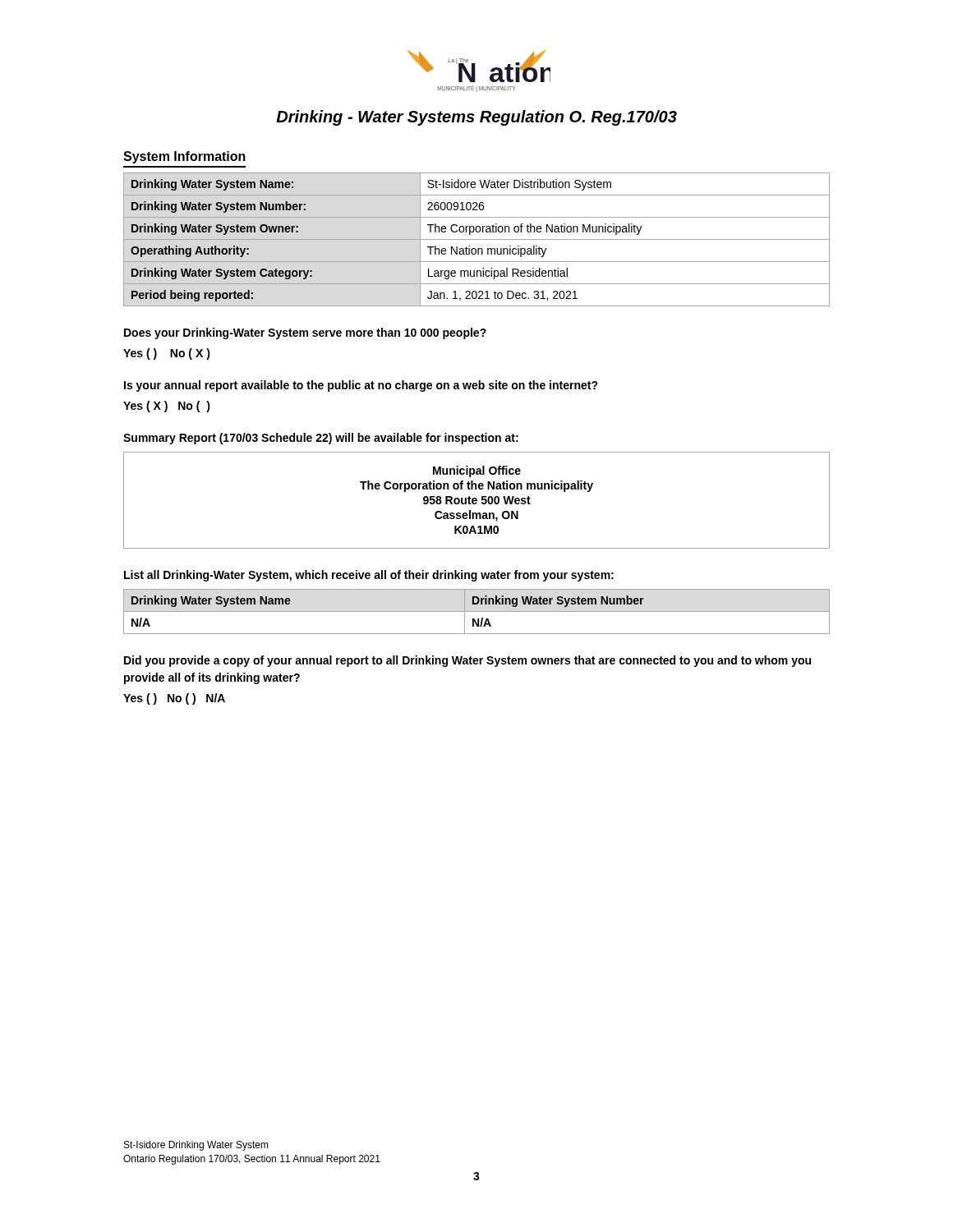Locate the title containing "Drinking - Water Systems Regulation O."
Viewport: 953px width, 1232px height.
[x=476, y=117]
